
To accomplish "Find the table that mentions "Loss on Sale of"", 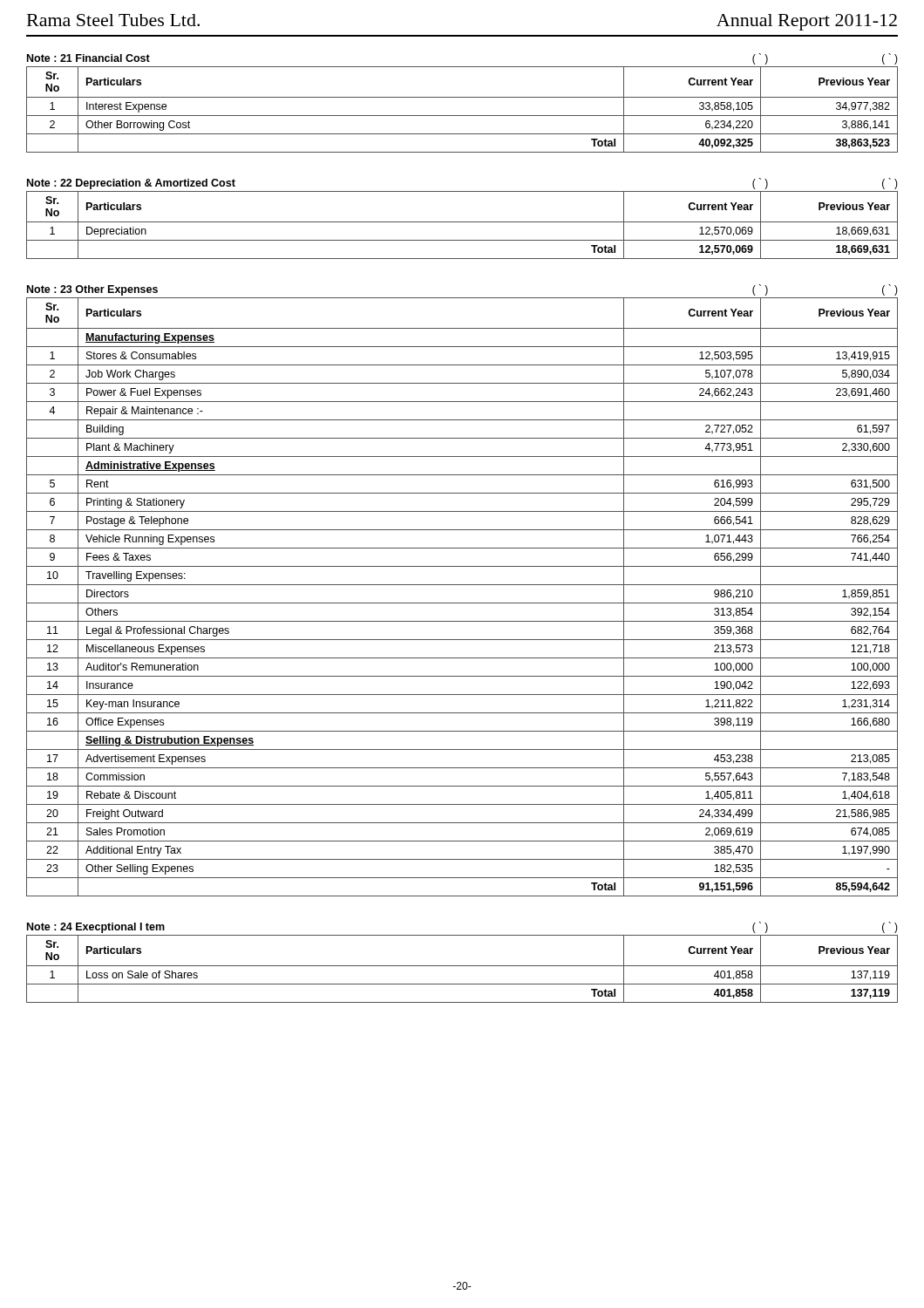I will coord(462,962).
